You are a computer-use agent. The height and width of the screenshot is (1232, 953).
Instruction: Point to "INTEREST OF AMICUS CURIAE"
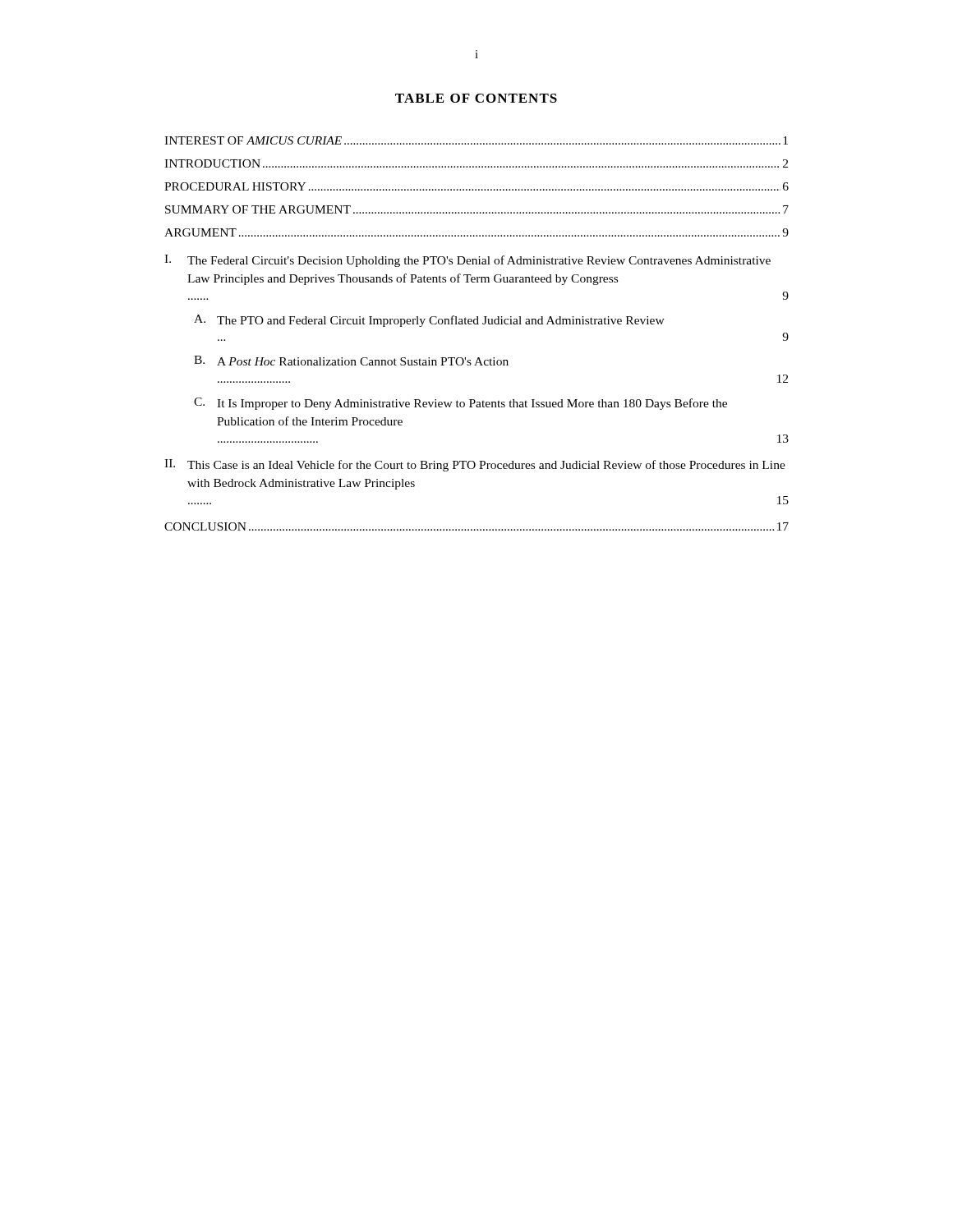[x=476, y=140]
